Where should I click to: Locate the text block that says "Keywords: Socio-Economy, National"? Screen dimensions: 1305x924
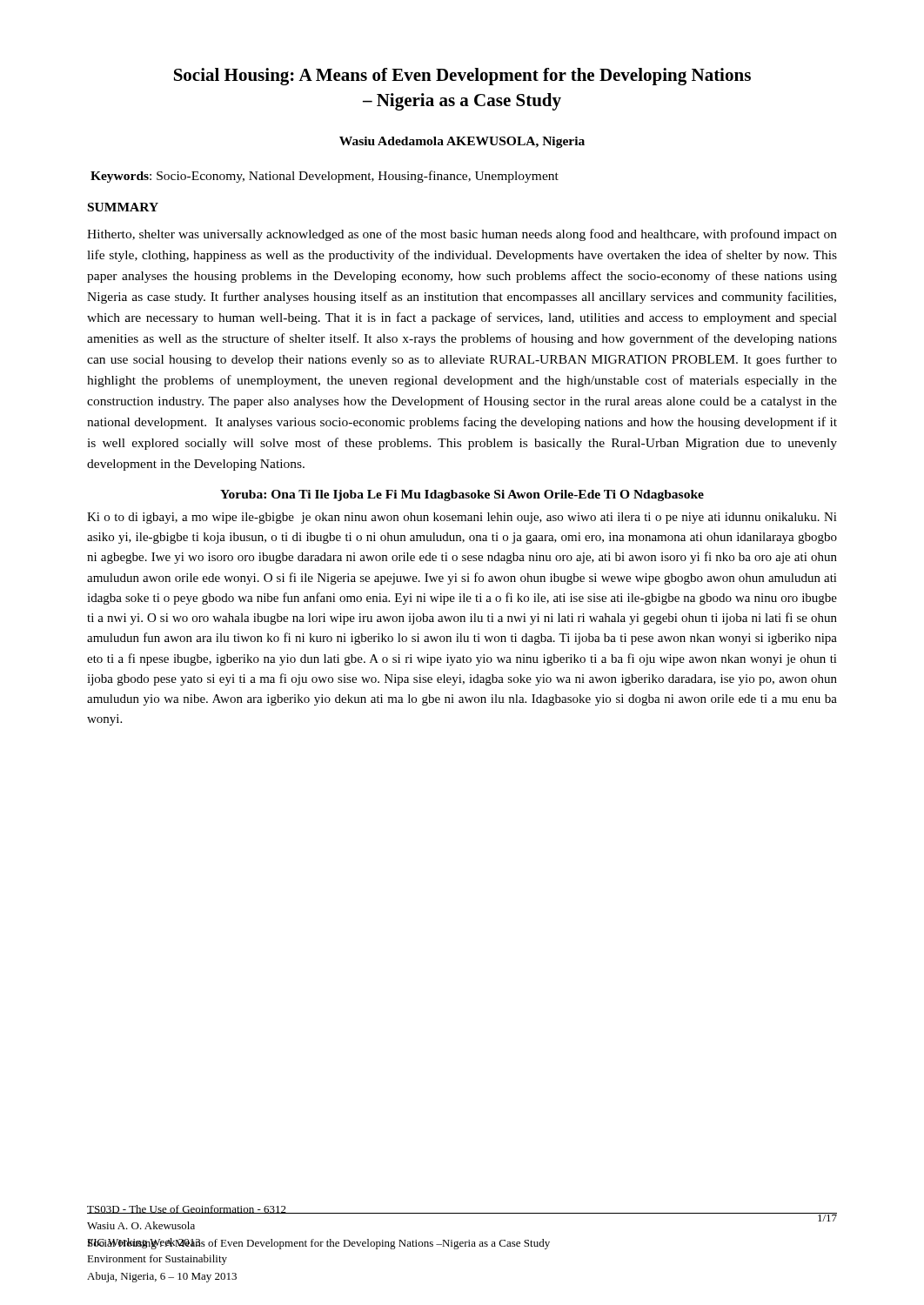point(462,176)
